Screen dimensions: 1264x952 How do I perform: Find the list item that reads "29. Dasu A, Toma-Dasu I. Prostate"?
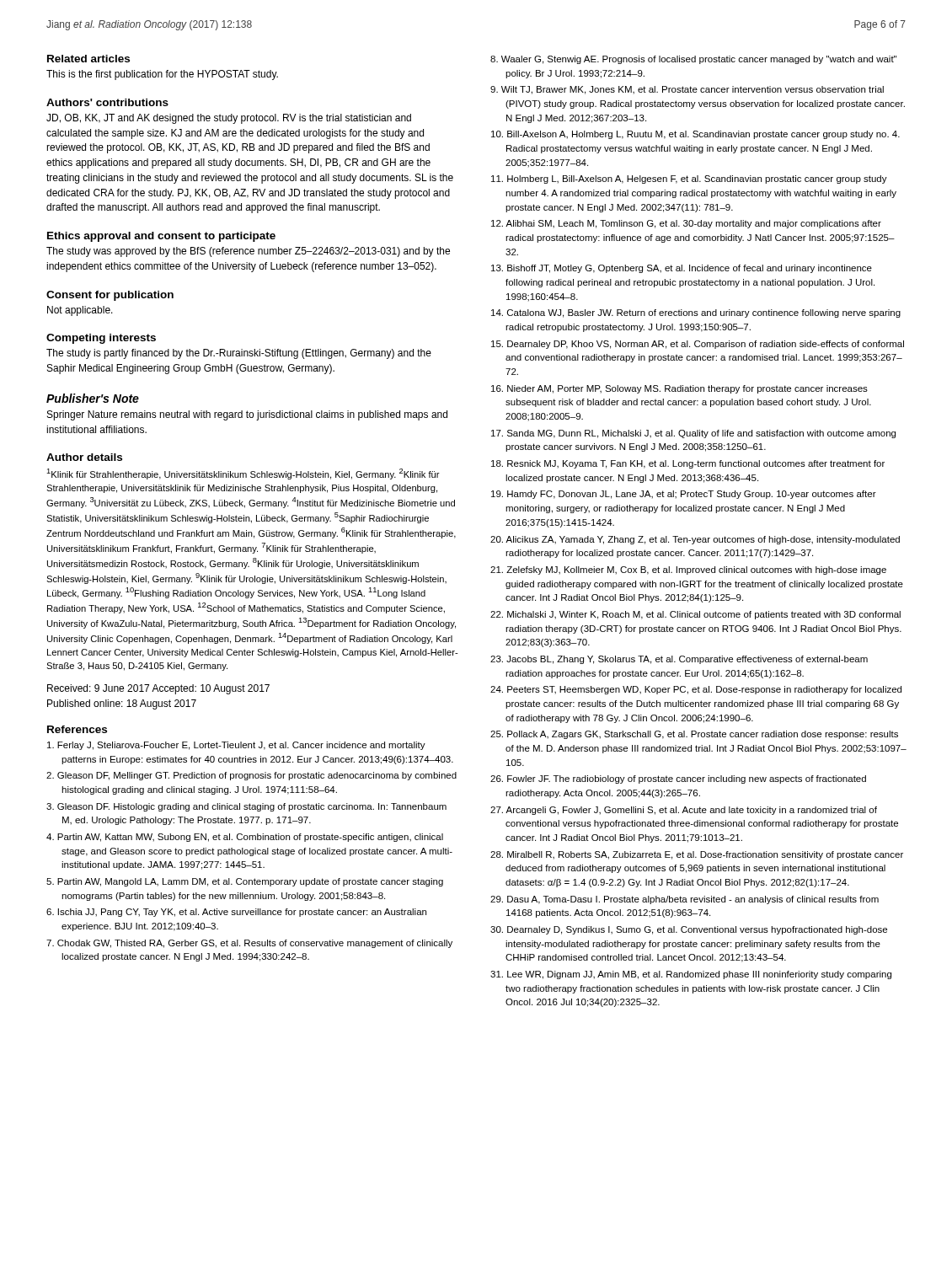click(685, 906)
